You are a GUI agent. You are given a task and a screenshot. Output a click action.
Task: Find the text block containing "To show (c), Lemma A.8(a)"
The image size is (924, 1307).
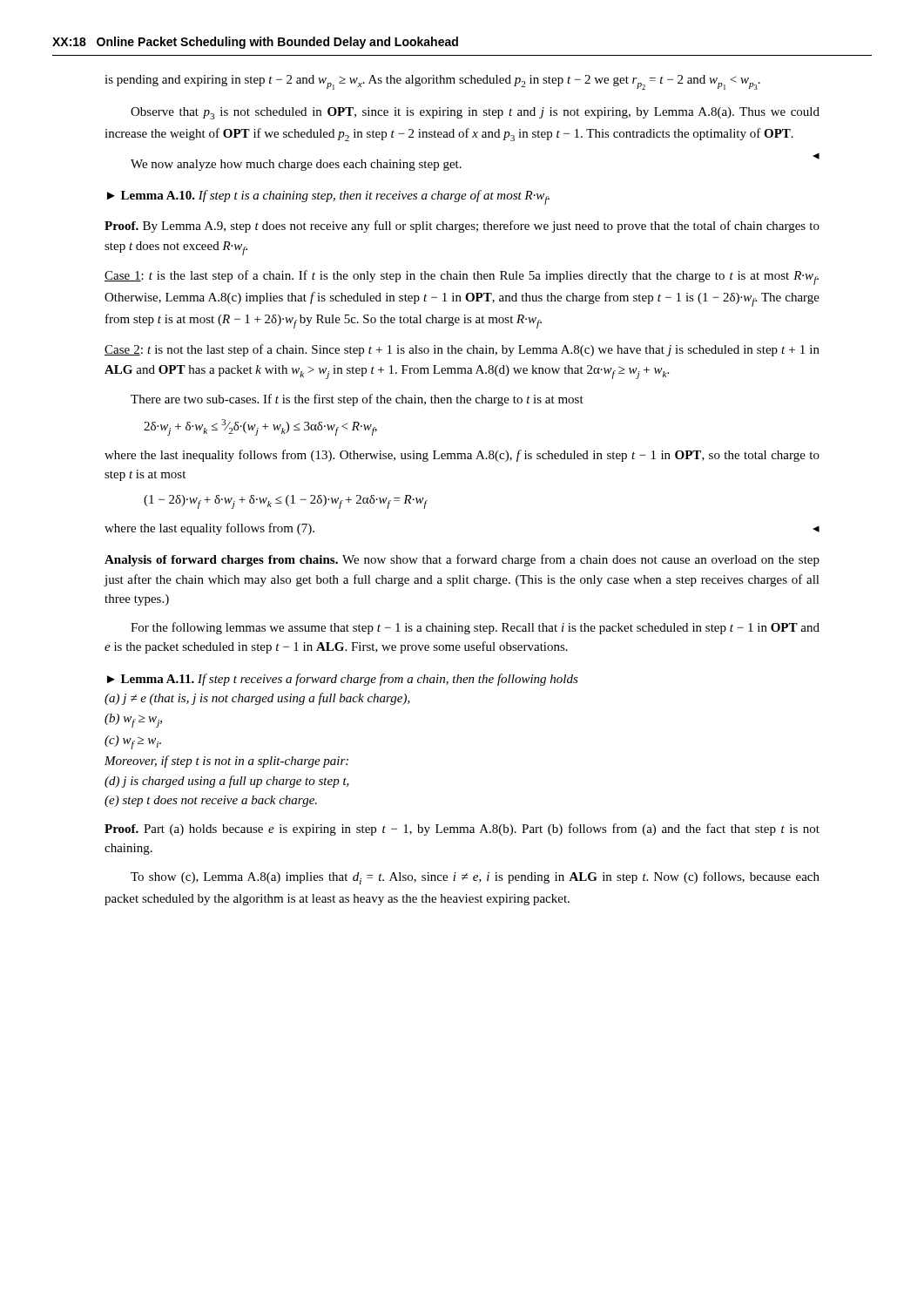click(462, 887)
